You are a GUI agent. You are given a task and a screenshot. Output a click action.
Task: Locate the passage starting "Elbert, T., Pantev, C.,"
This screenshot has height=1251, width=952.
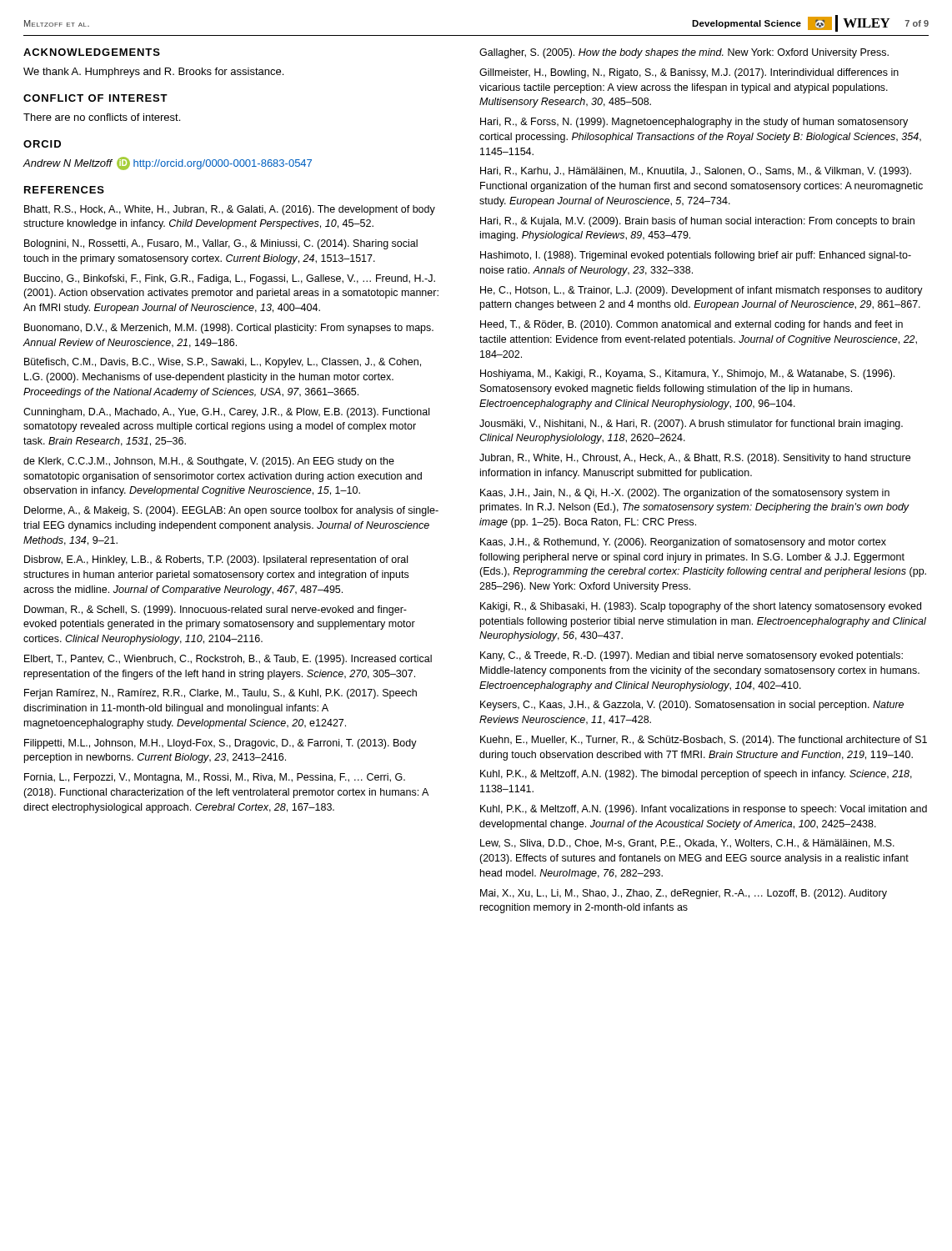click(x=228, y=666)
